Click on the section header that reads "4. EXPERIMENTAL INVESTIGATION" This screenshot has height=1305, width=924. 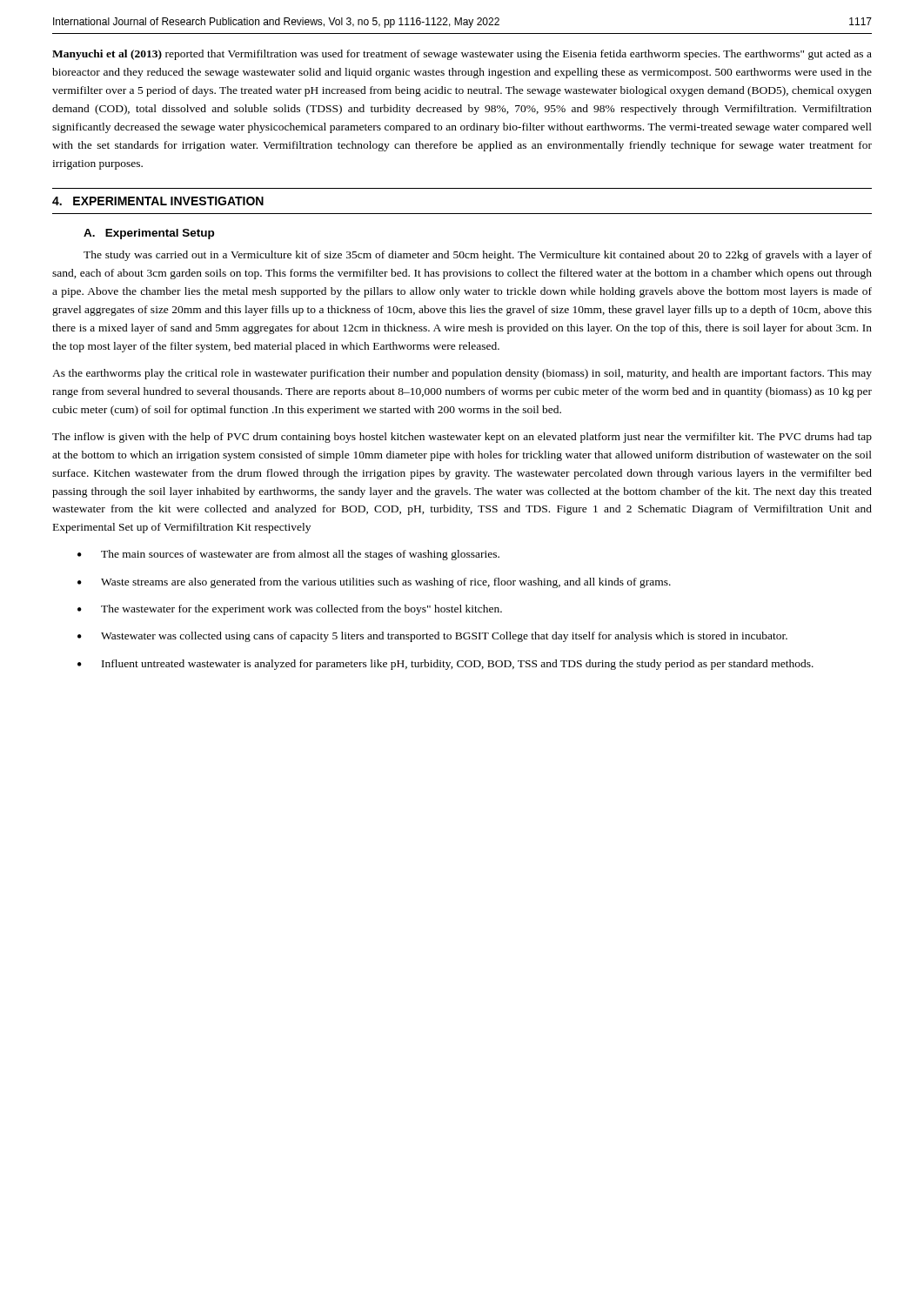click(158, 201)
